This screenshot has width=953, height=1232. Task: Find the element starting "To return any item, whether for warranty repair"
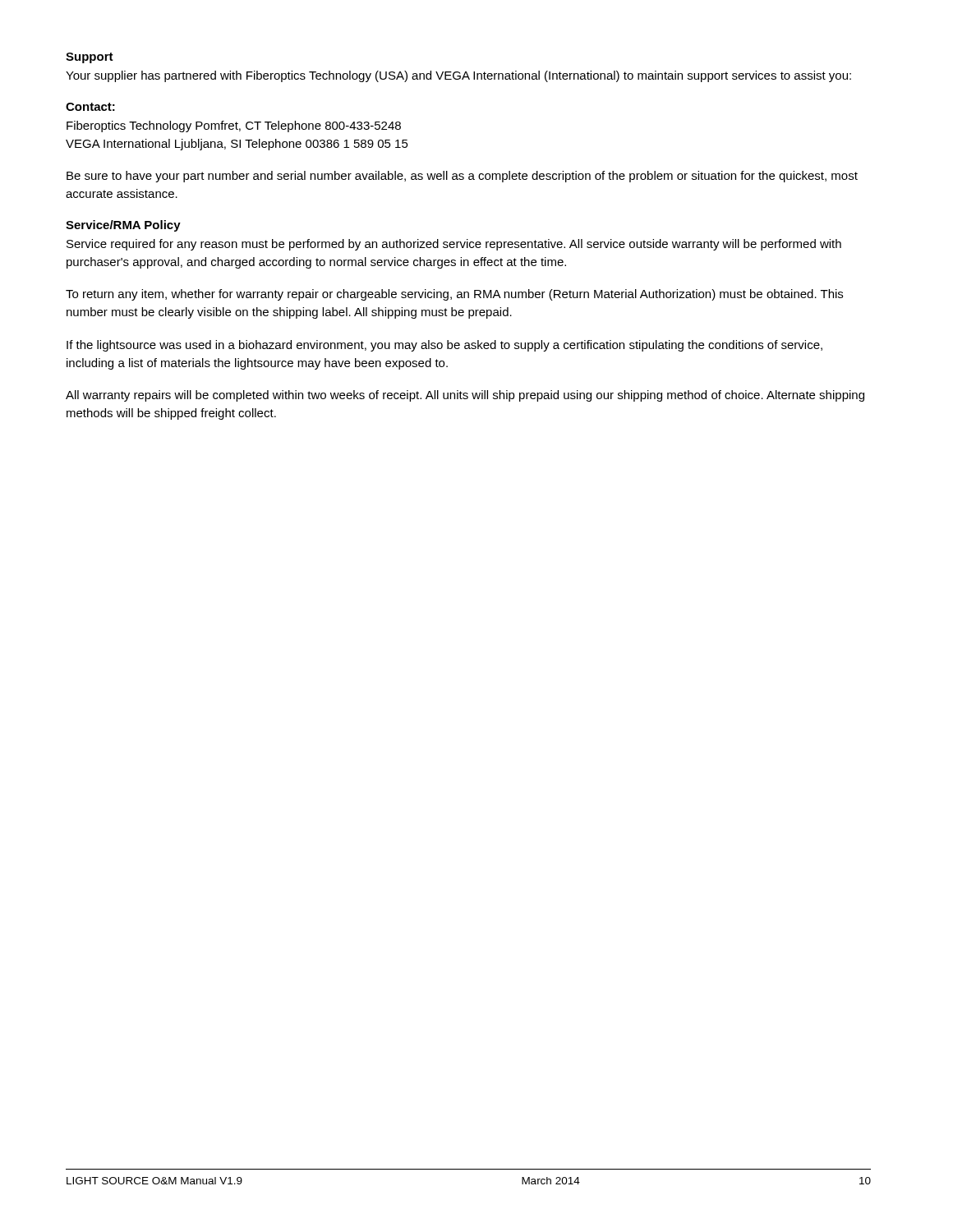pos(455,303)
